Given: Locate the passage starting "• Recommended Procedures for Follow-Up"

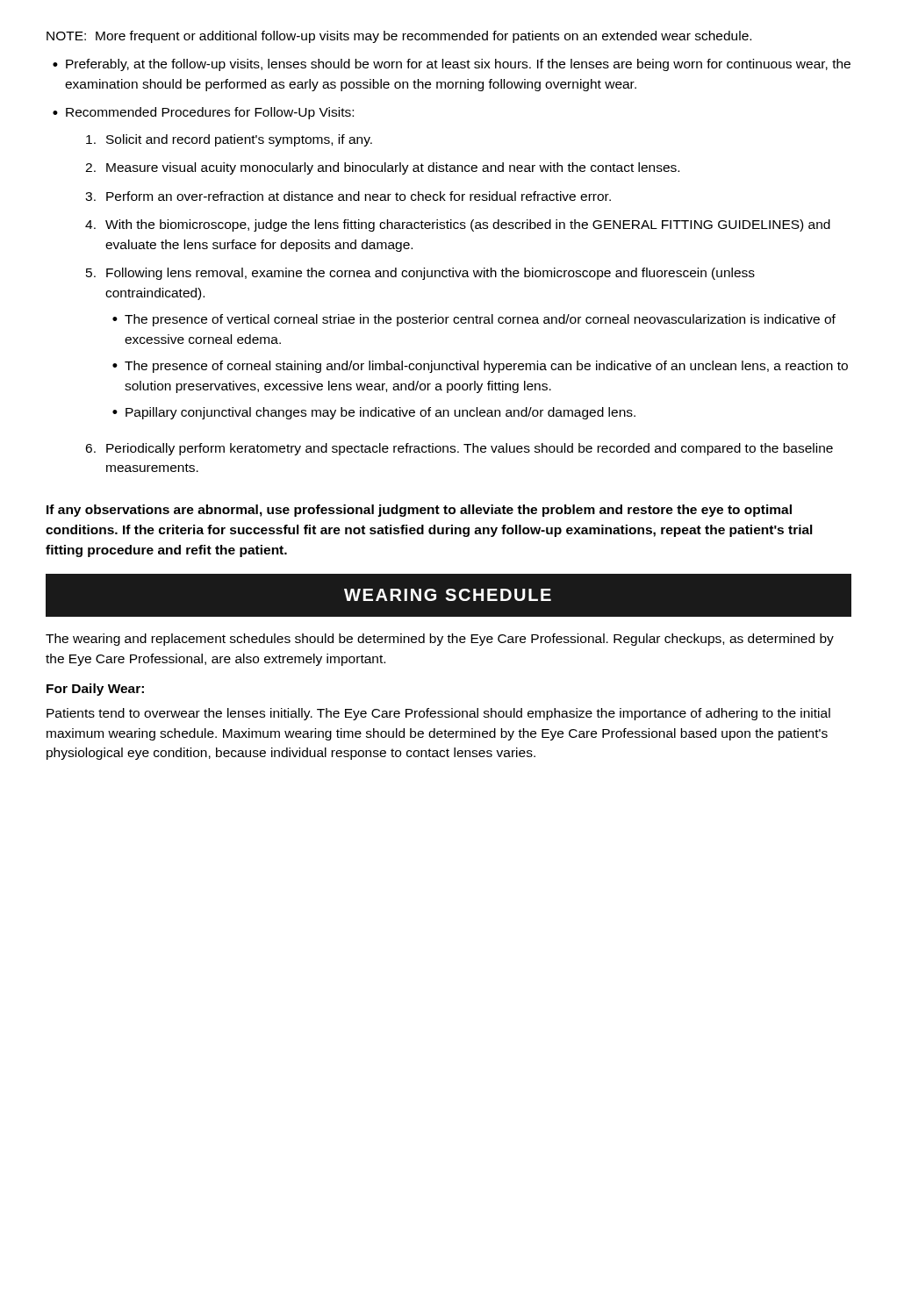Looking at the screenshot, I should click(x=203, y=113).
